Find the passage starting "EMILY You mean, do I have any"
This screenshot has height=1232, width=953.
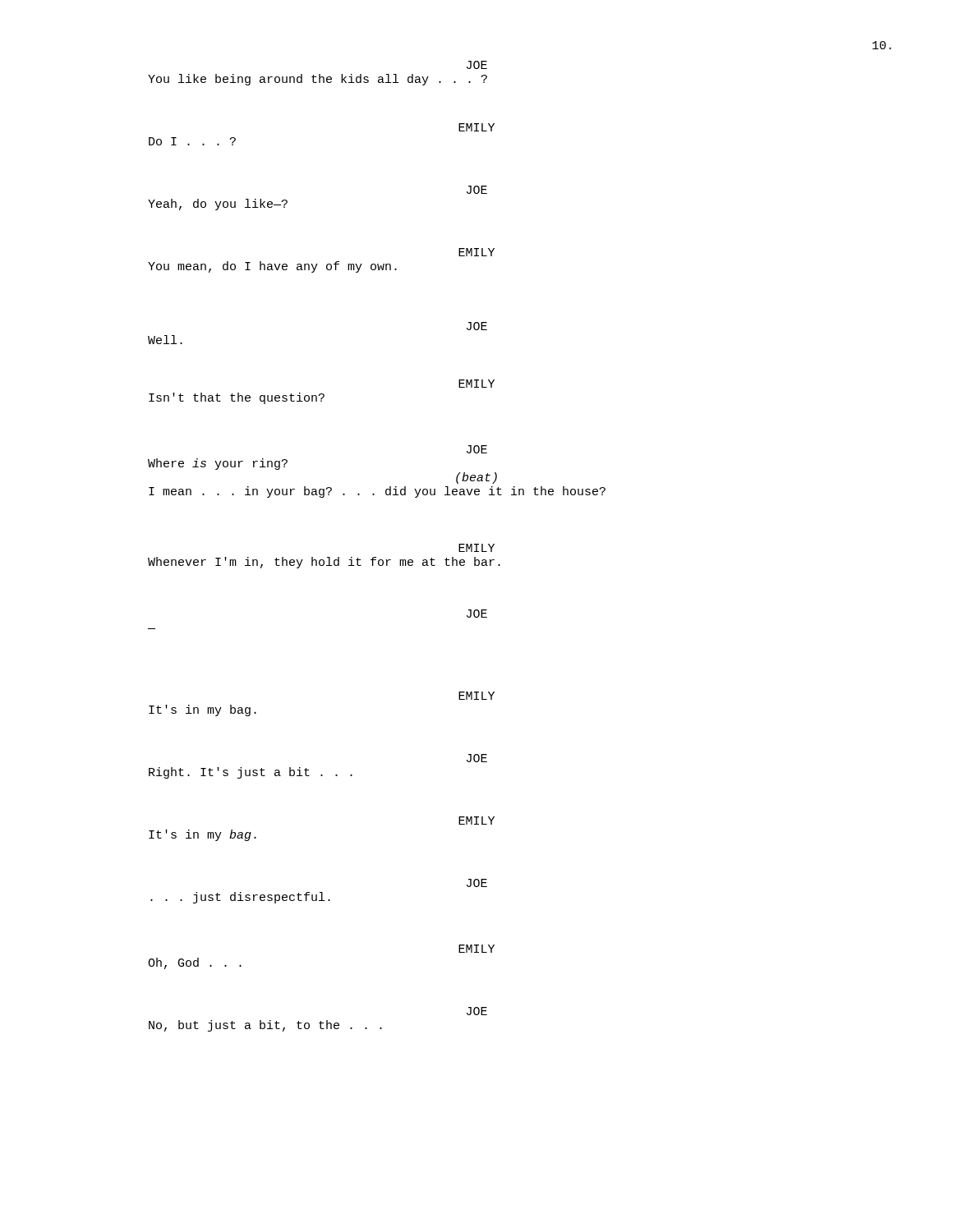coord(476,260)
